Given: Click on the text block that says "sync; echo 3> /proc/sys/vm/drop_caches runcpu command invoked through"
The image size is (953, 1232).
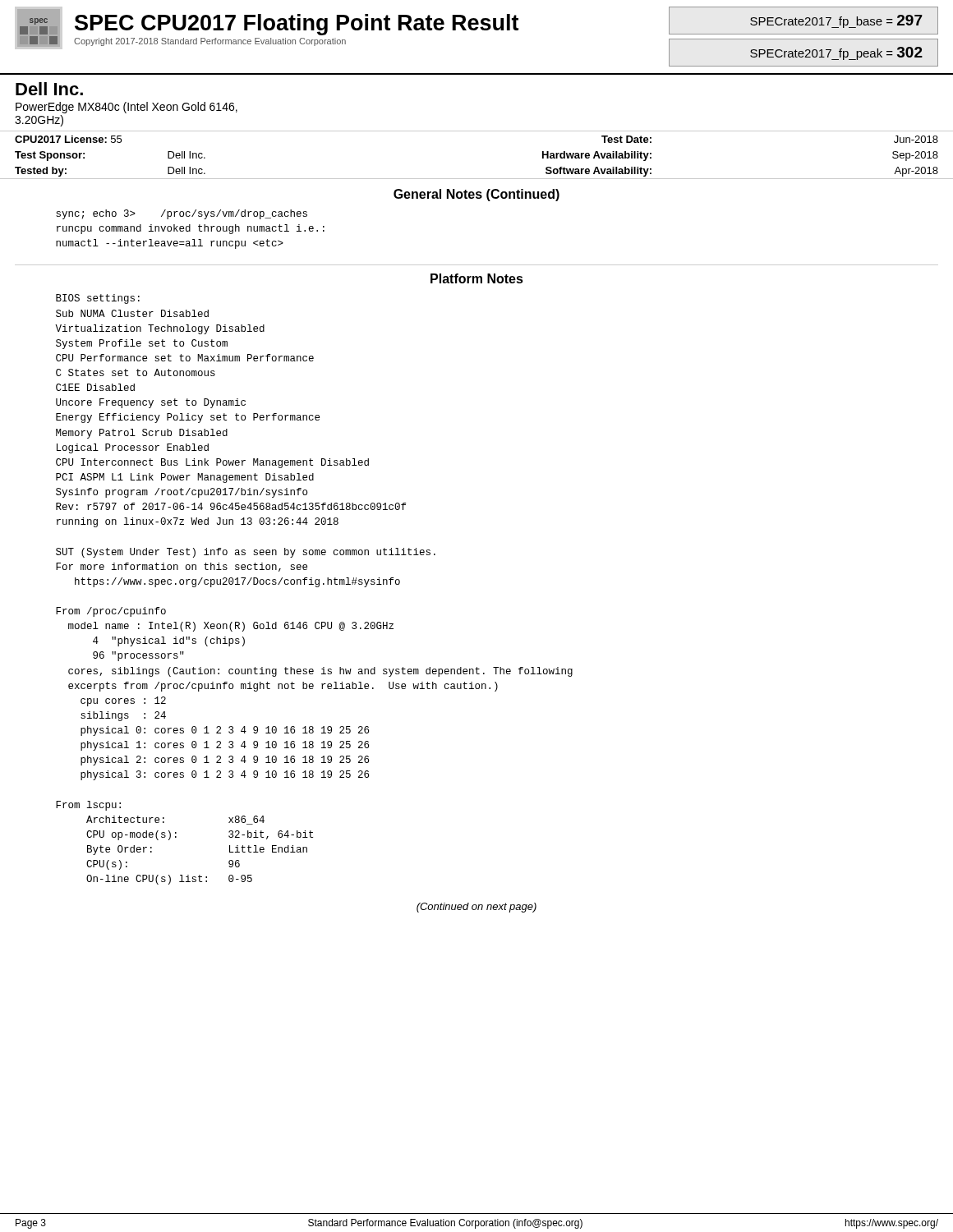Looking at the screenshot, I should click(182, 214).
